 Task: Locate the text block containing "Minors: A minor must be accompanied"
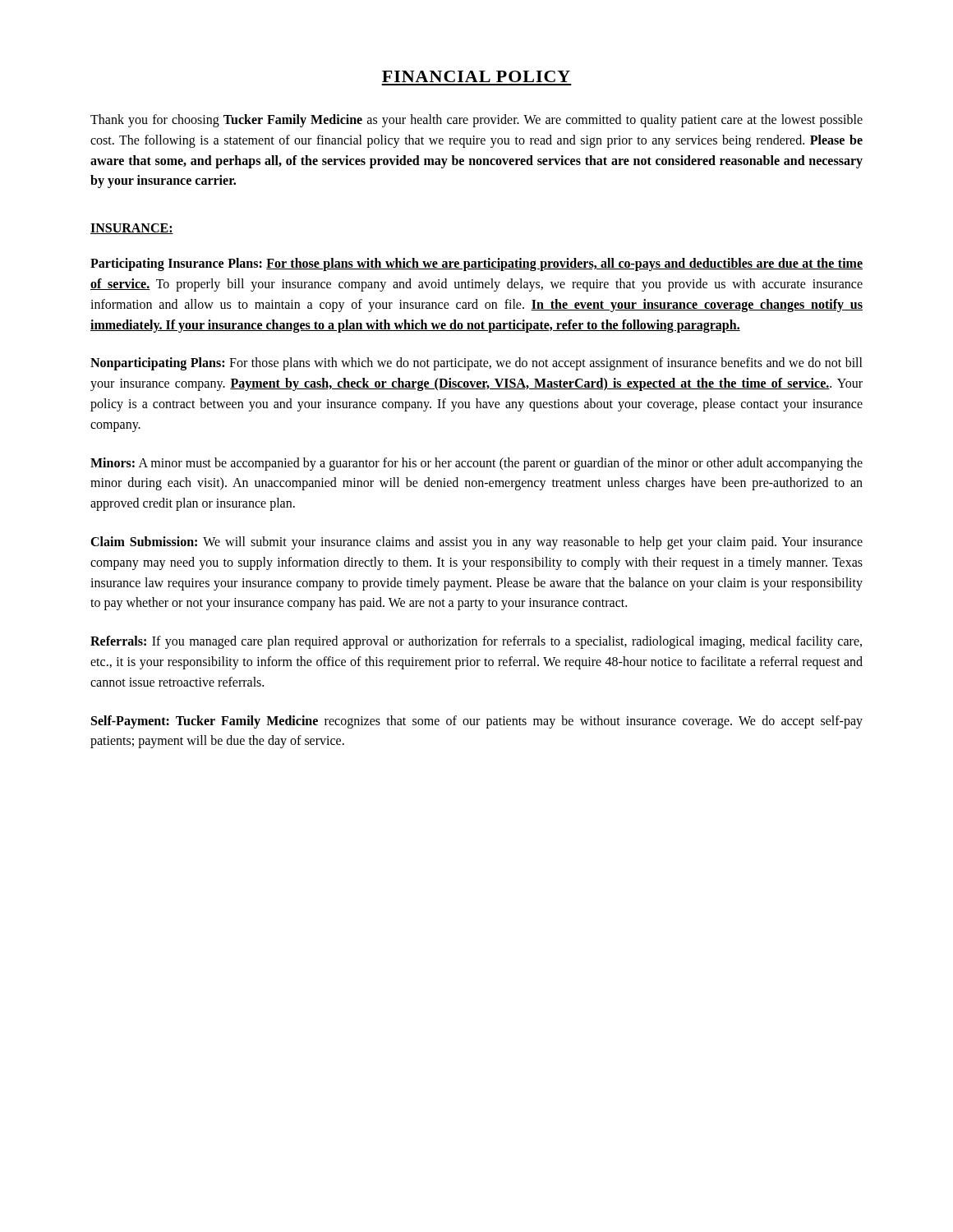point(476,483)
